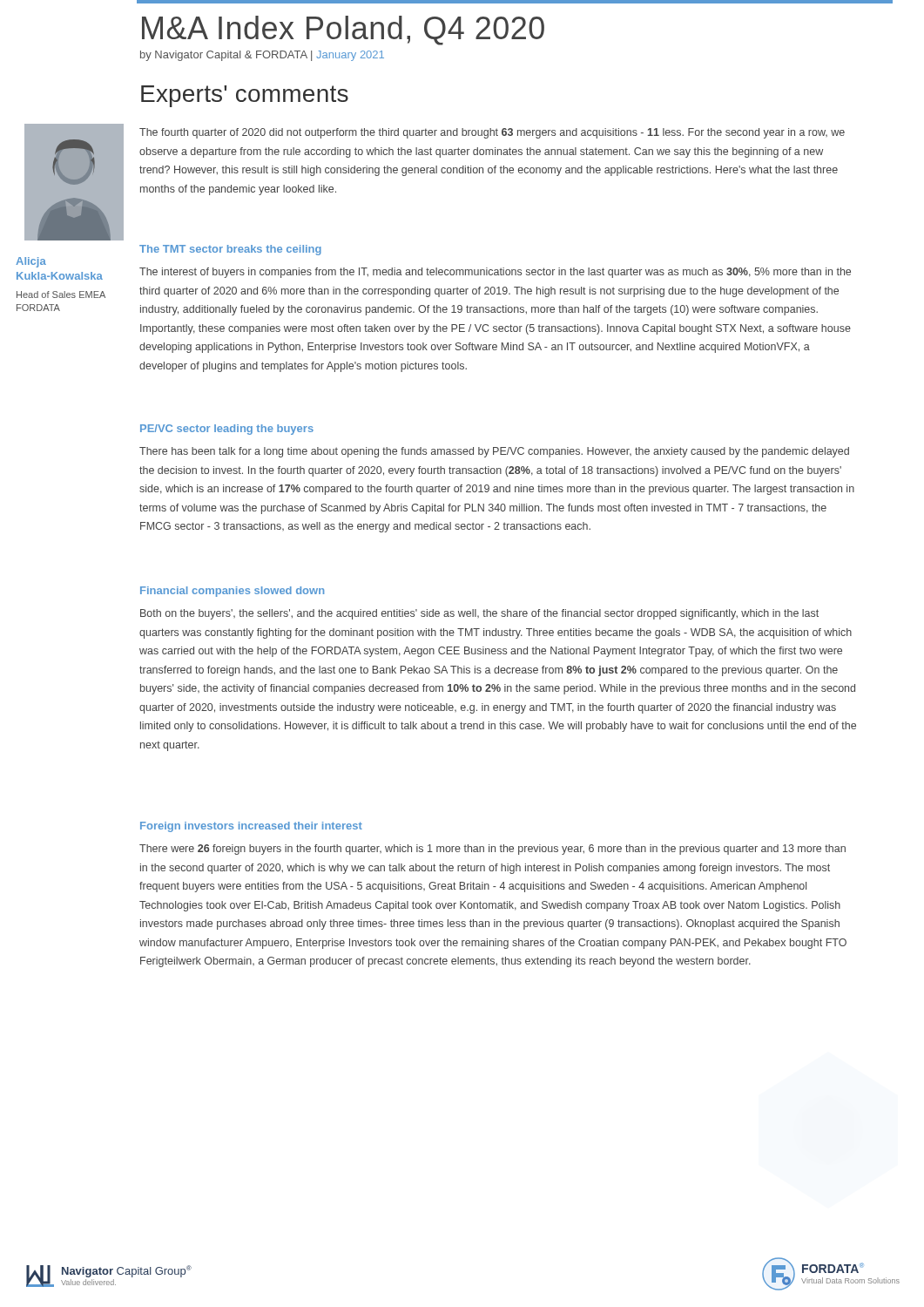Screen dimensions: 1307x924
Task: Find the text block containing "There has been talk"
Action: tap(497, 489)
